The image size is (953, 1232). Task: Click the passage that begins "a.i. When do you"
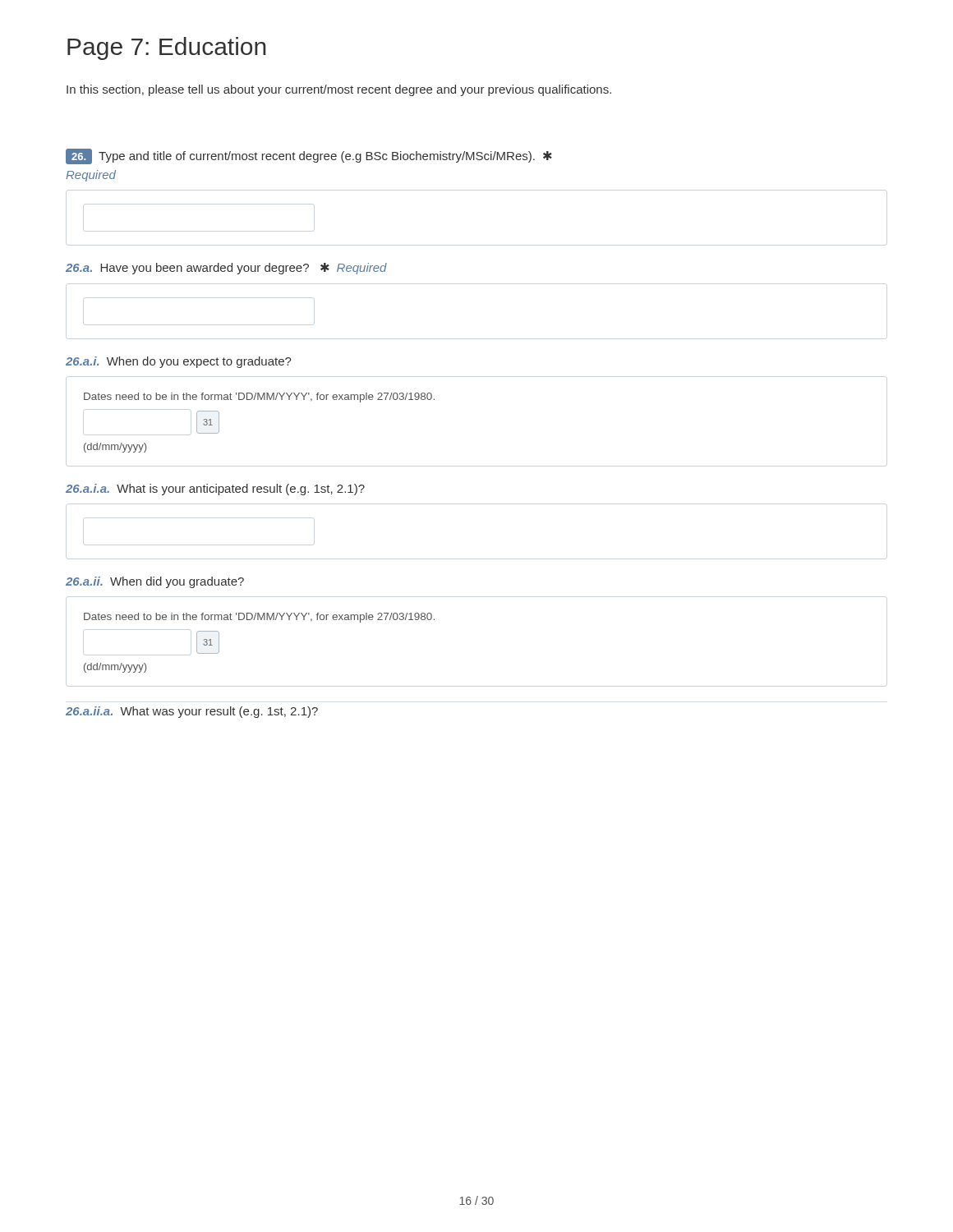pos(179,362)
